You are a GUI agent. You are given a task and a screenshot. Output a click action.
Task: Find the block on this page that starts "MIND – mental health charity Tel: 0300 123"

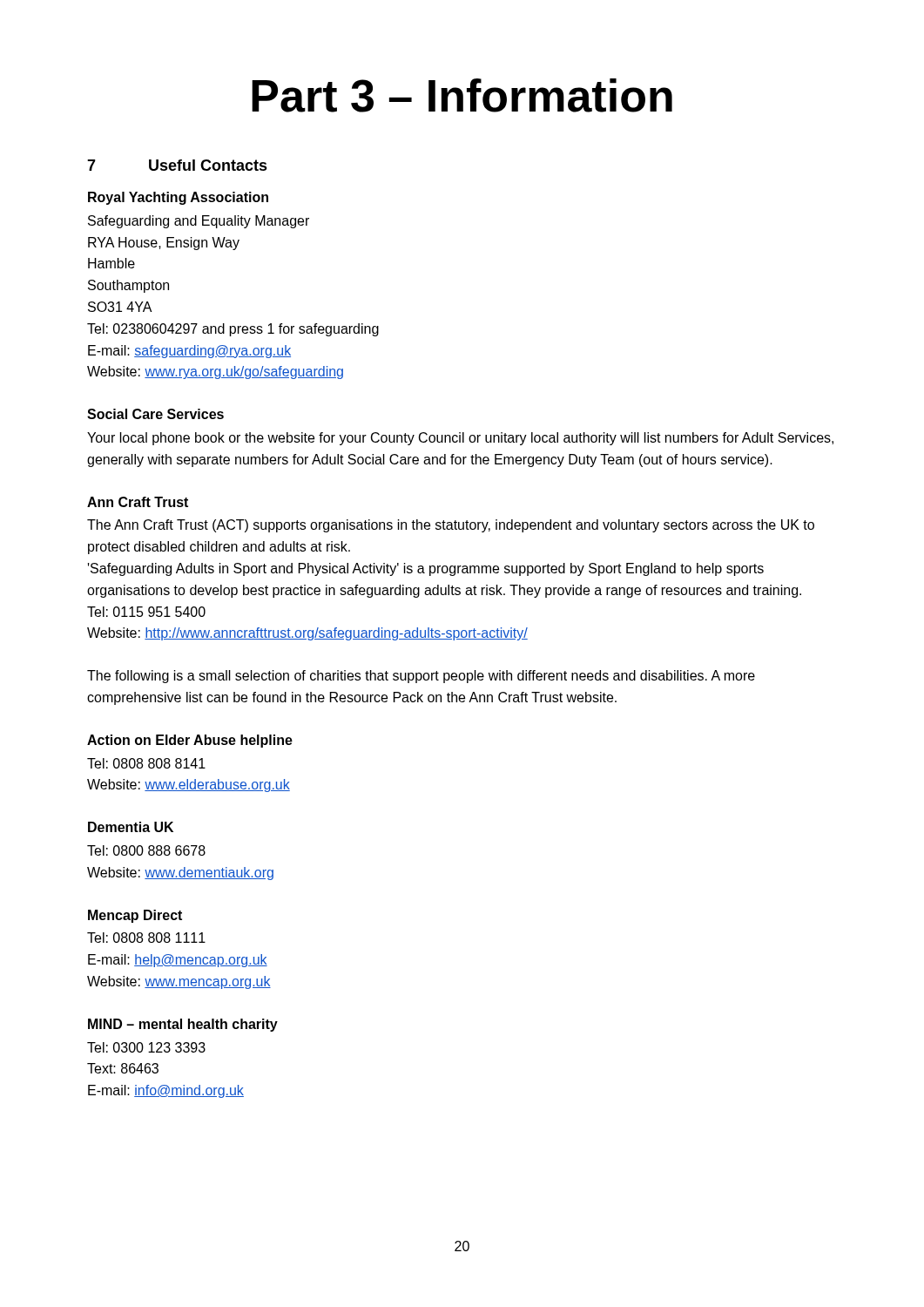click(x=183, y=1025)
